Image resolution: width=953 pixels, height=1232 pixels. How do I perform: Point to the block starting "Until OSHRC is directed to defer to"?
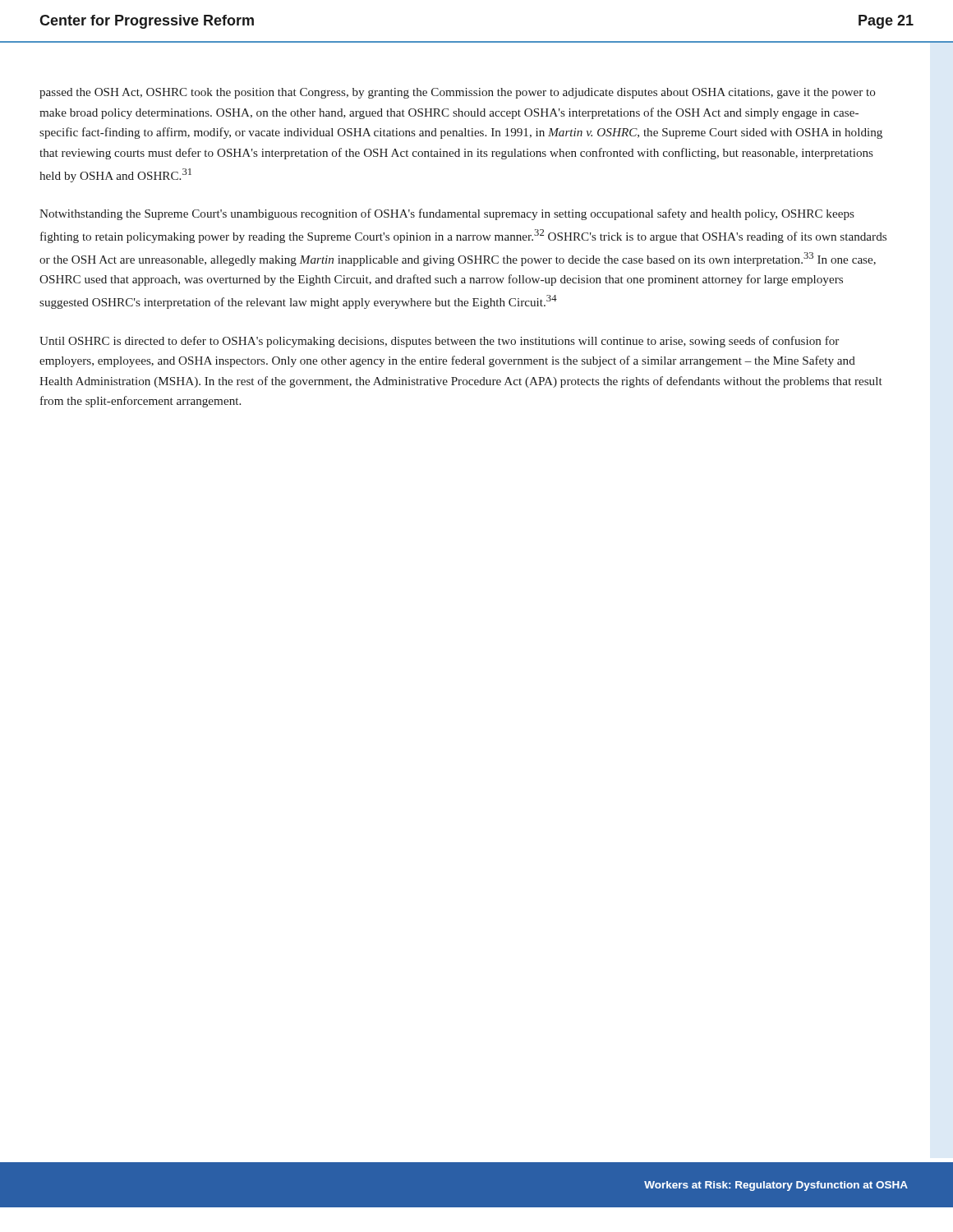point(461,370)
